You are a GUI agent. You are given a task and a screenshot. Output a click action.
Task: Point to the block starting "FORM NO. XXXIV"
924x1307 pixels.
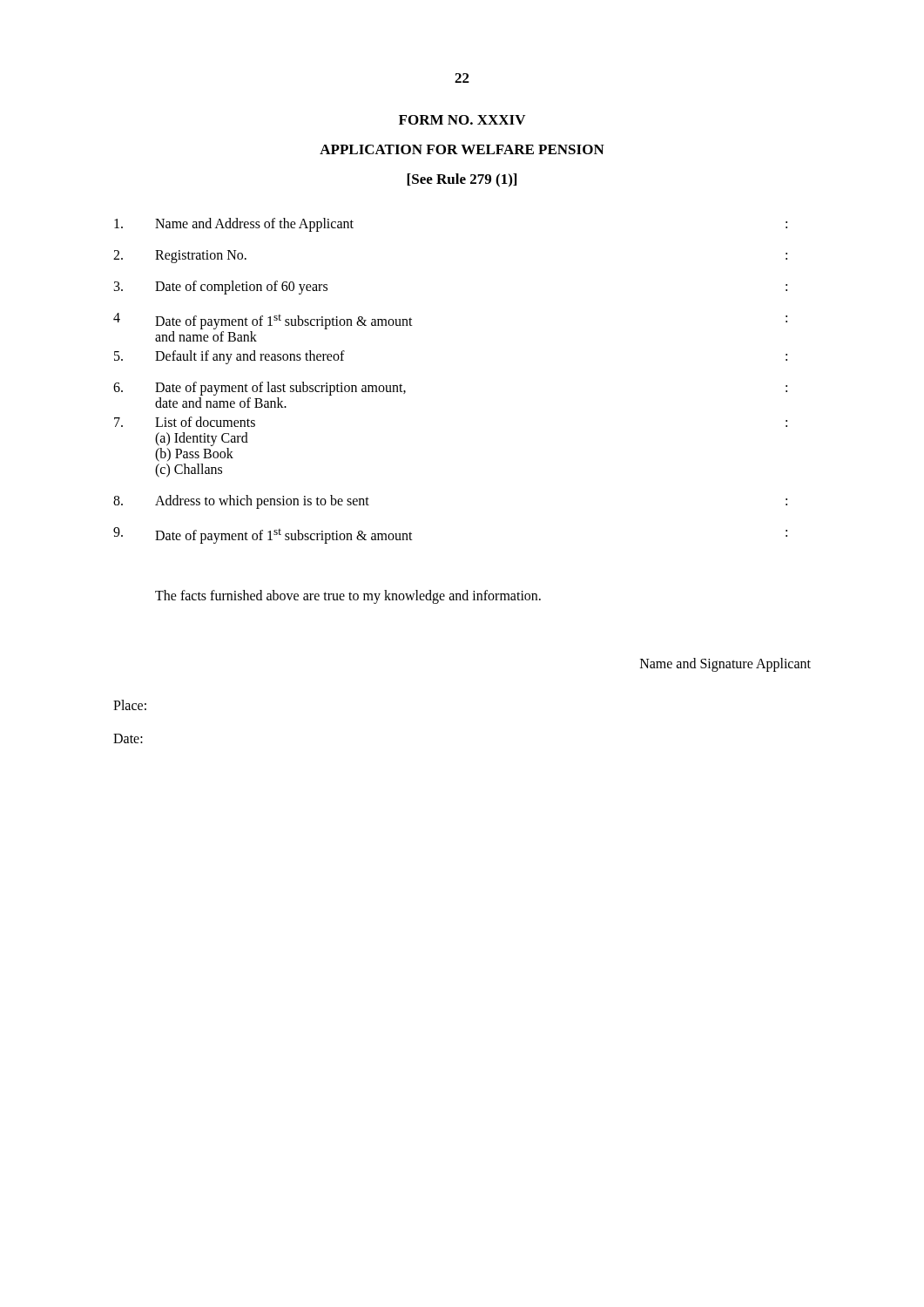tap(462, 120)
